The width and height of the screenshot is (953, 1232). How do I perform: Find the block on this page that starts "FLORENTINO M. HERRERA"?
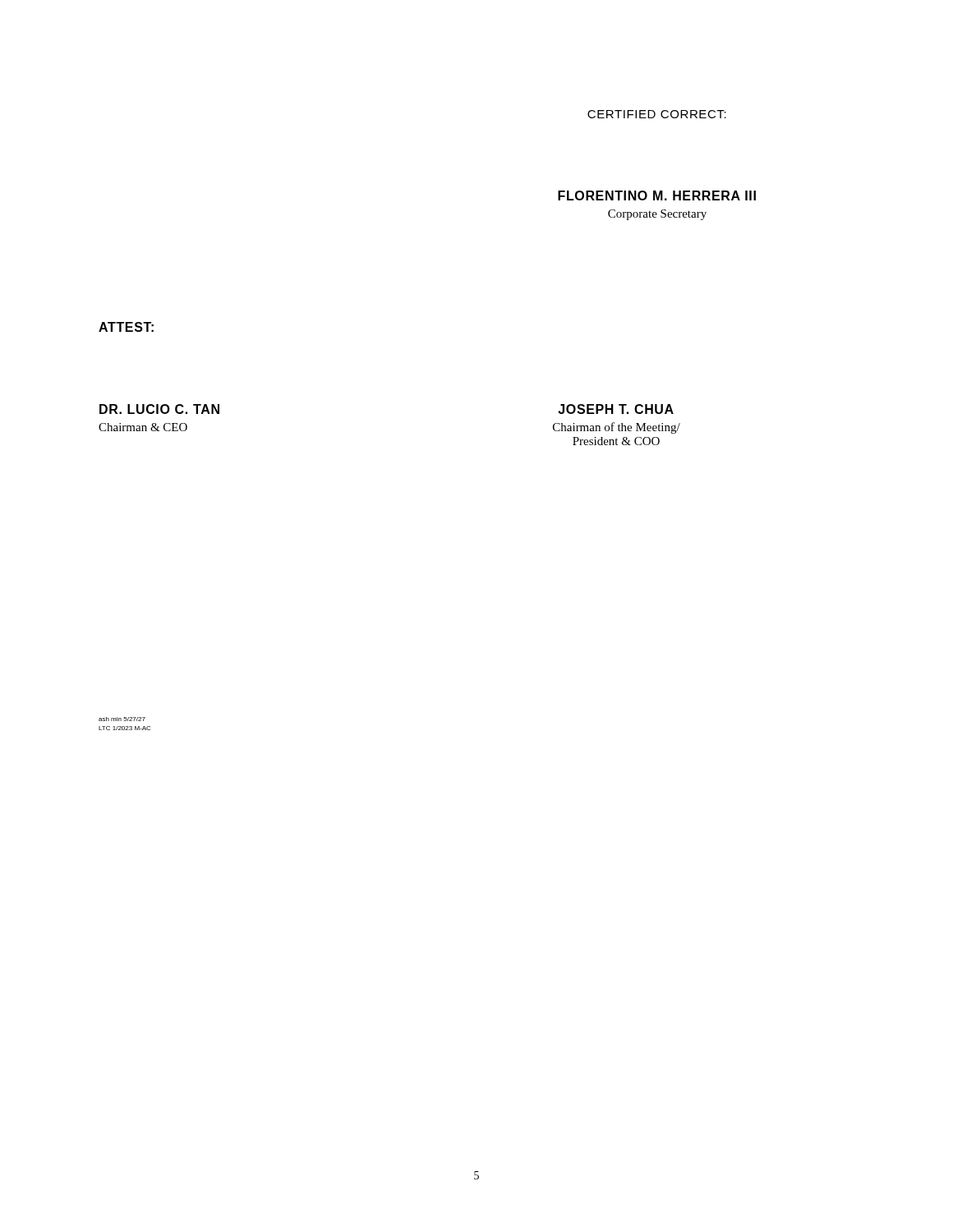click(657, 205)
